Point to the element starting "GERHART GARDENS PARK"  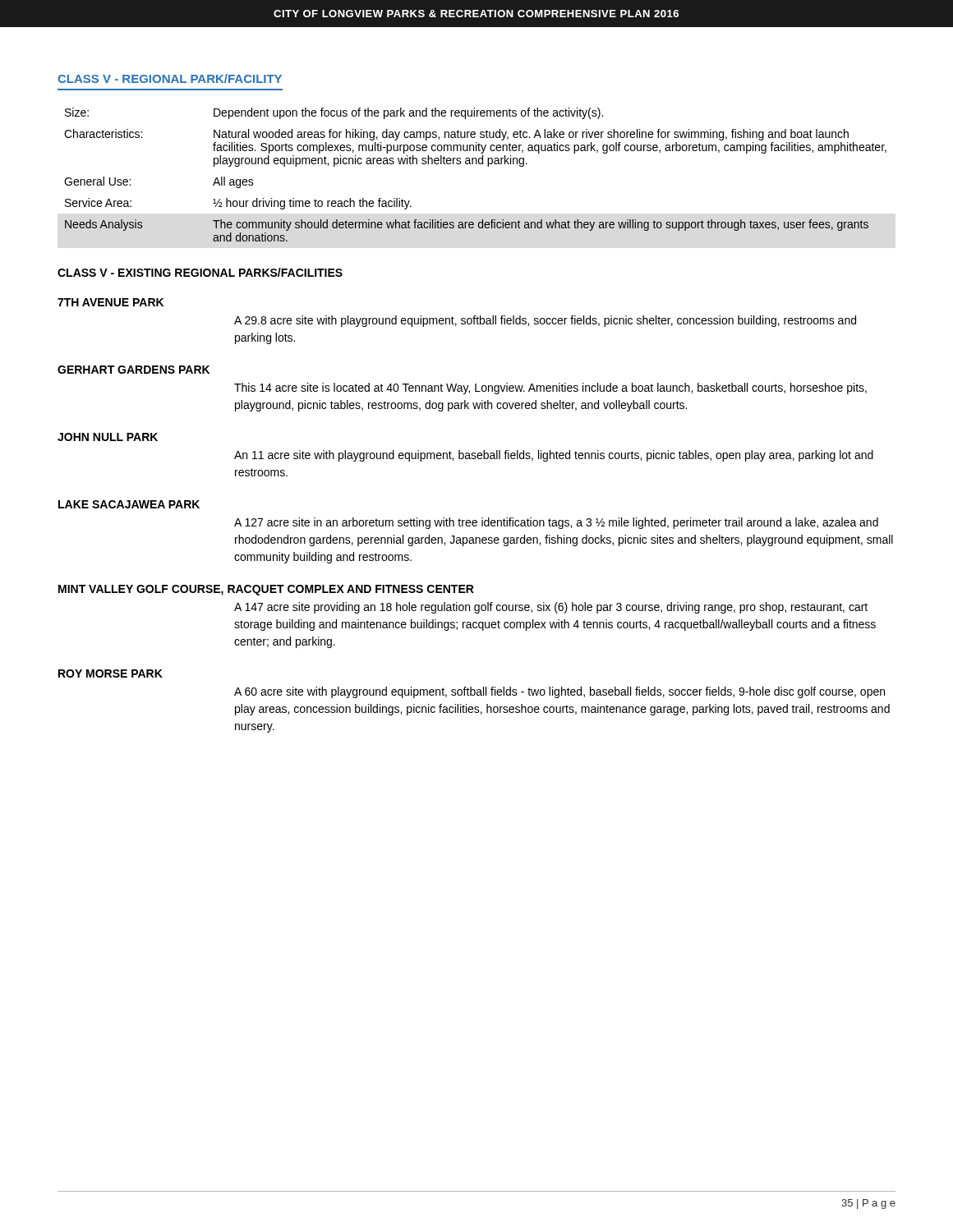134,370
